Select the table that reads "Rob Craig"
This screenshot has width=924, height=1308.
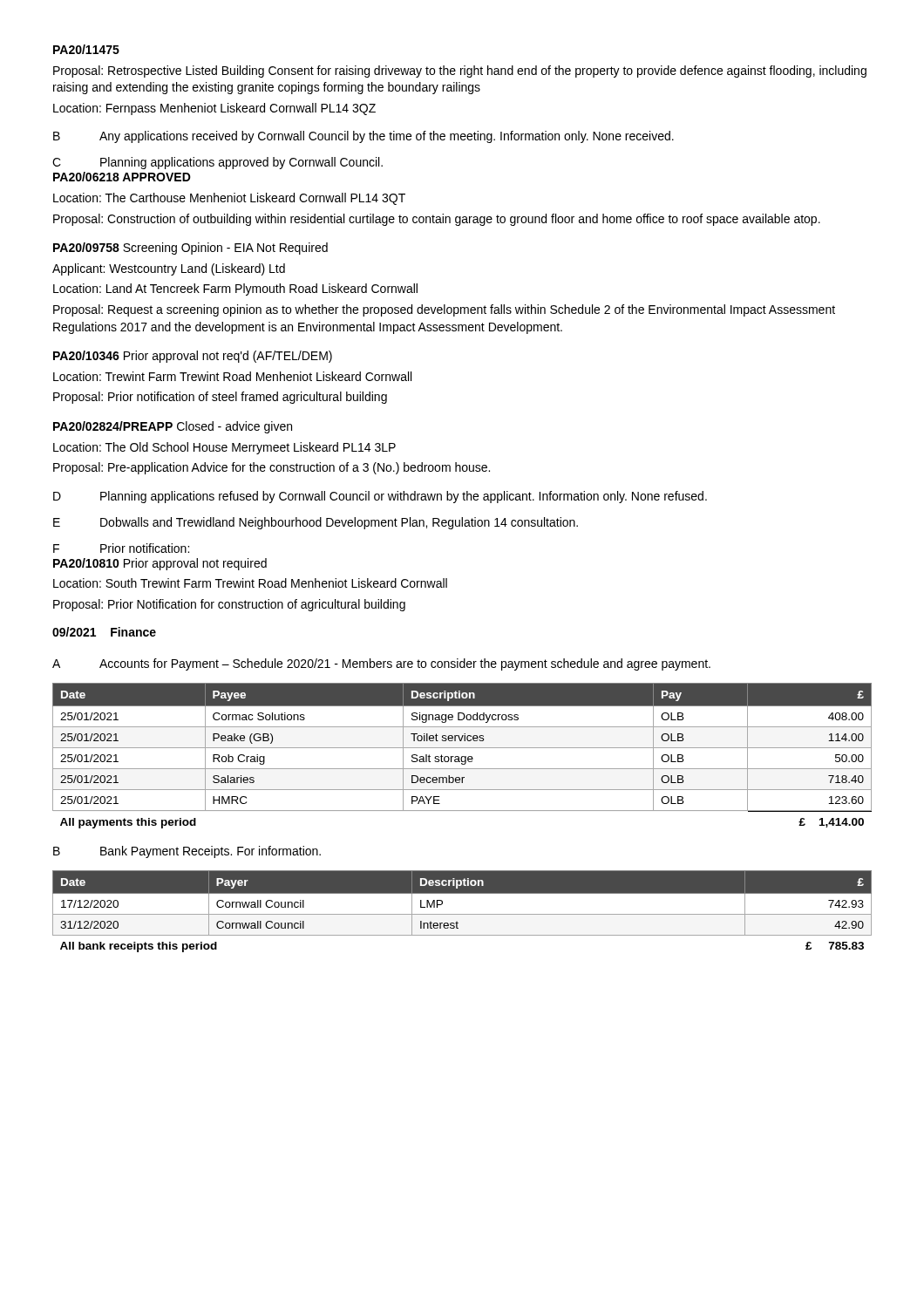pos(462,758)
